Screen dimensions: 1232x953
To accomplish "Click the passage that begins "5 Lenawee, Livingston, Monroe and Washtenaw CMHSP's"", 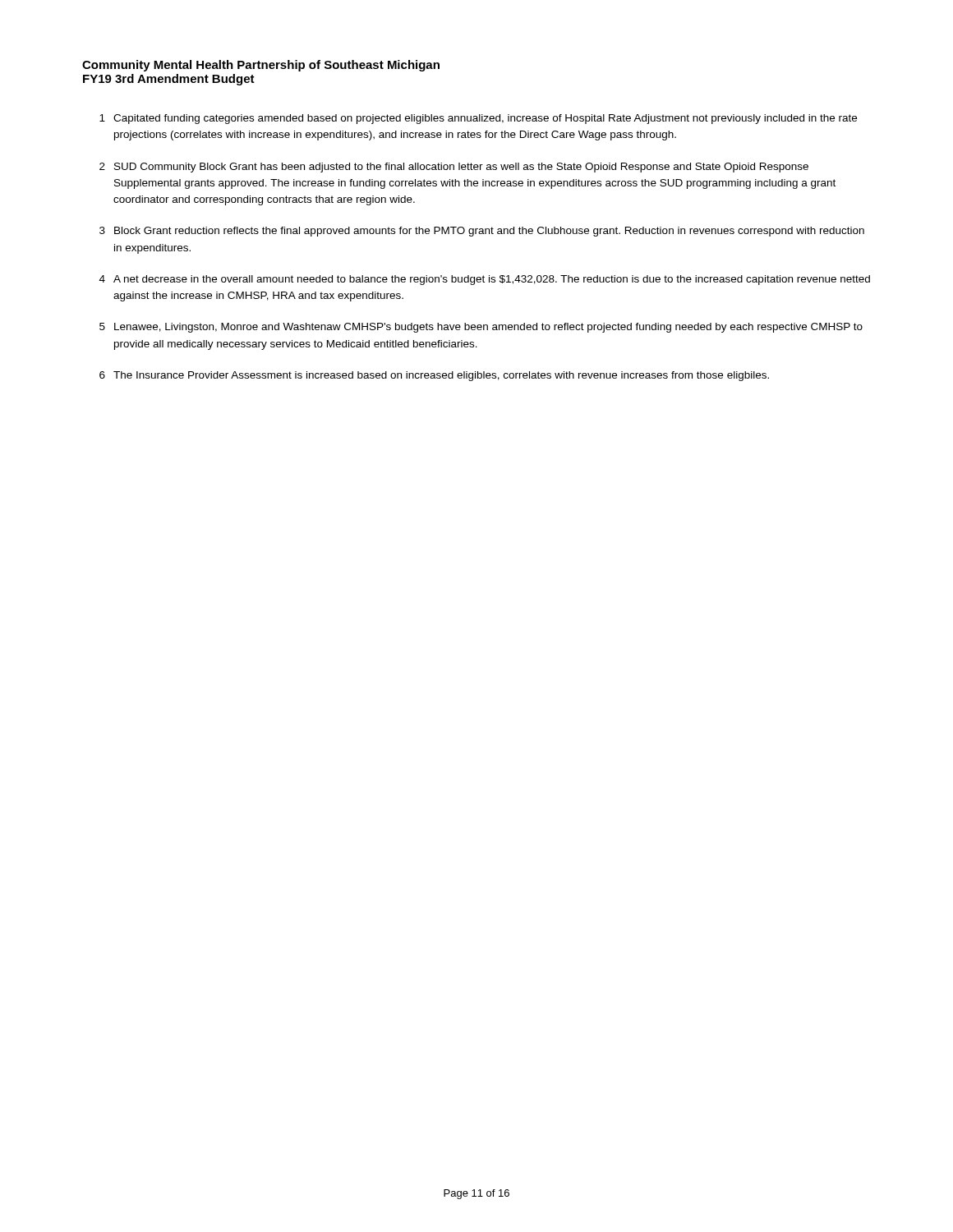I will coord(476,335).
